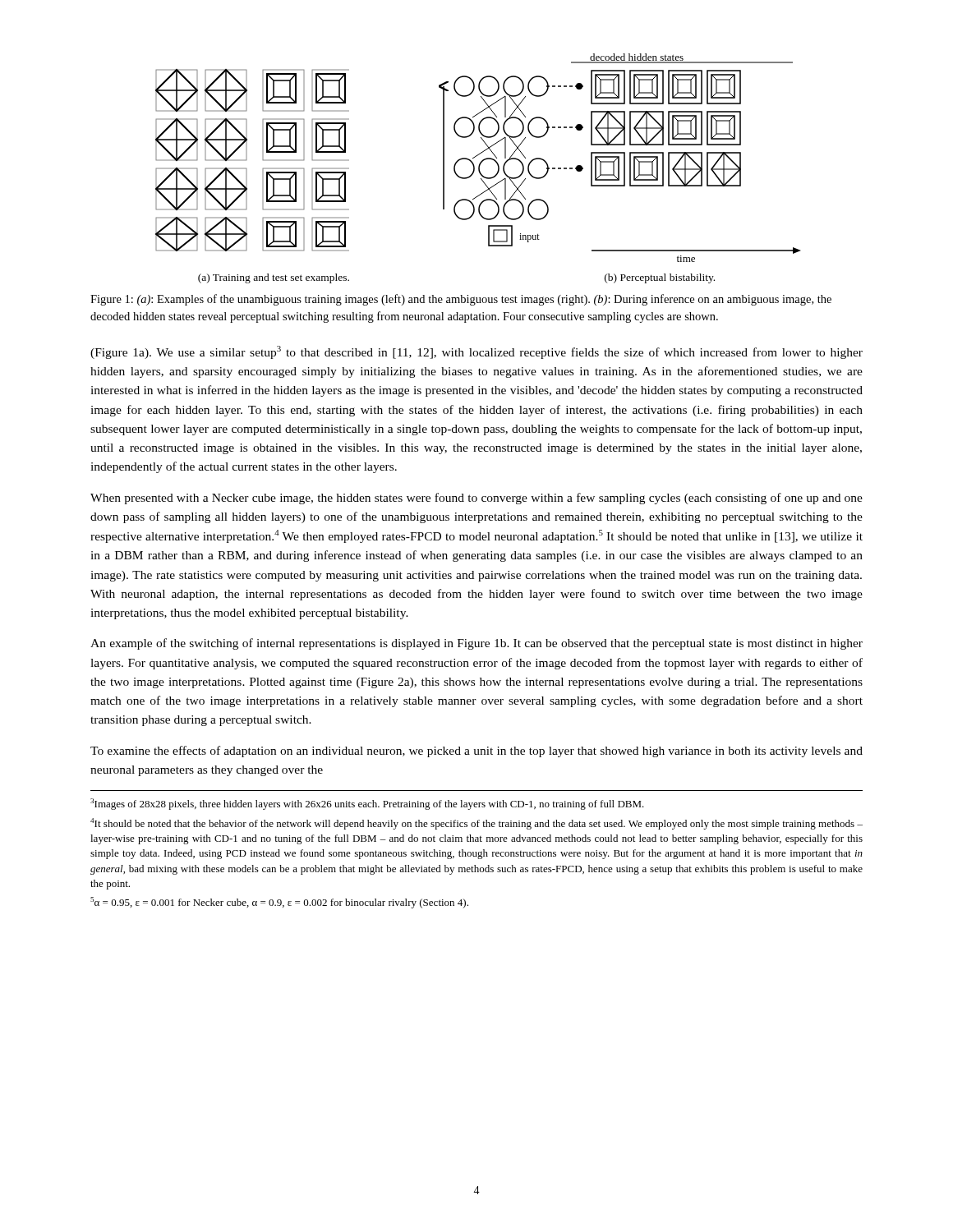The width and height of the screenshot is (953, 1232).
Task: Select the footnote that says "3Images of 28x28"
Action: [x=367, y=804]
